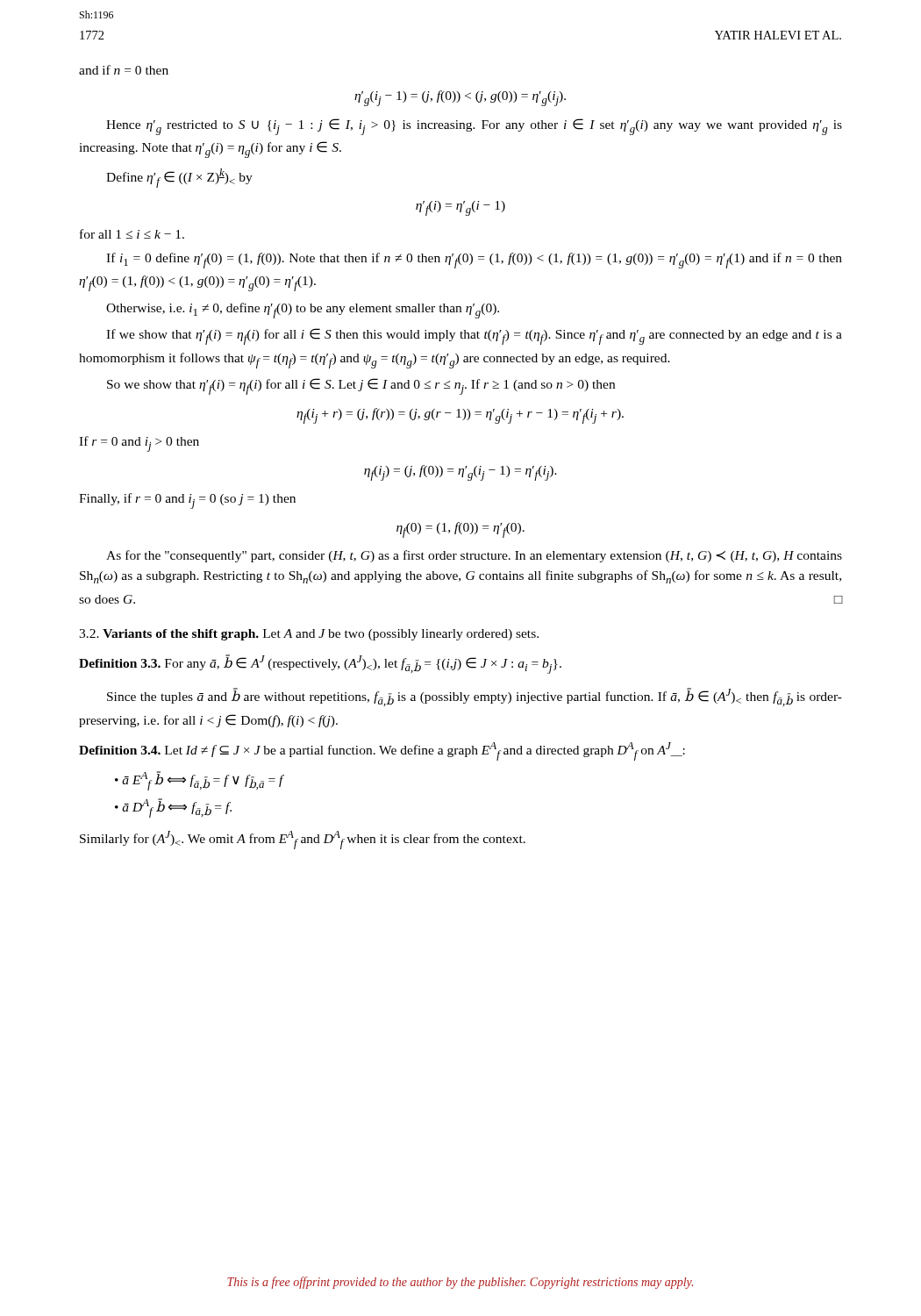The width and height of the screenshot is (921, 1316).
Task: Select the text block with the text "If r = 0 and ij"
Action: (139, 444)
